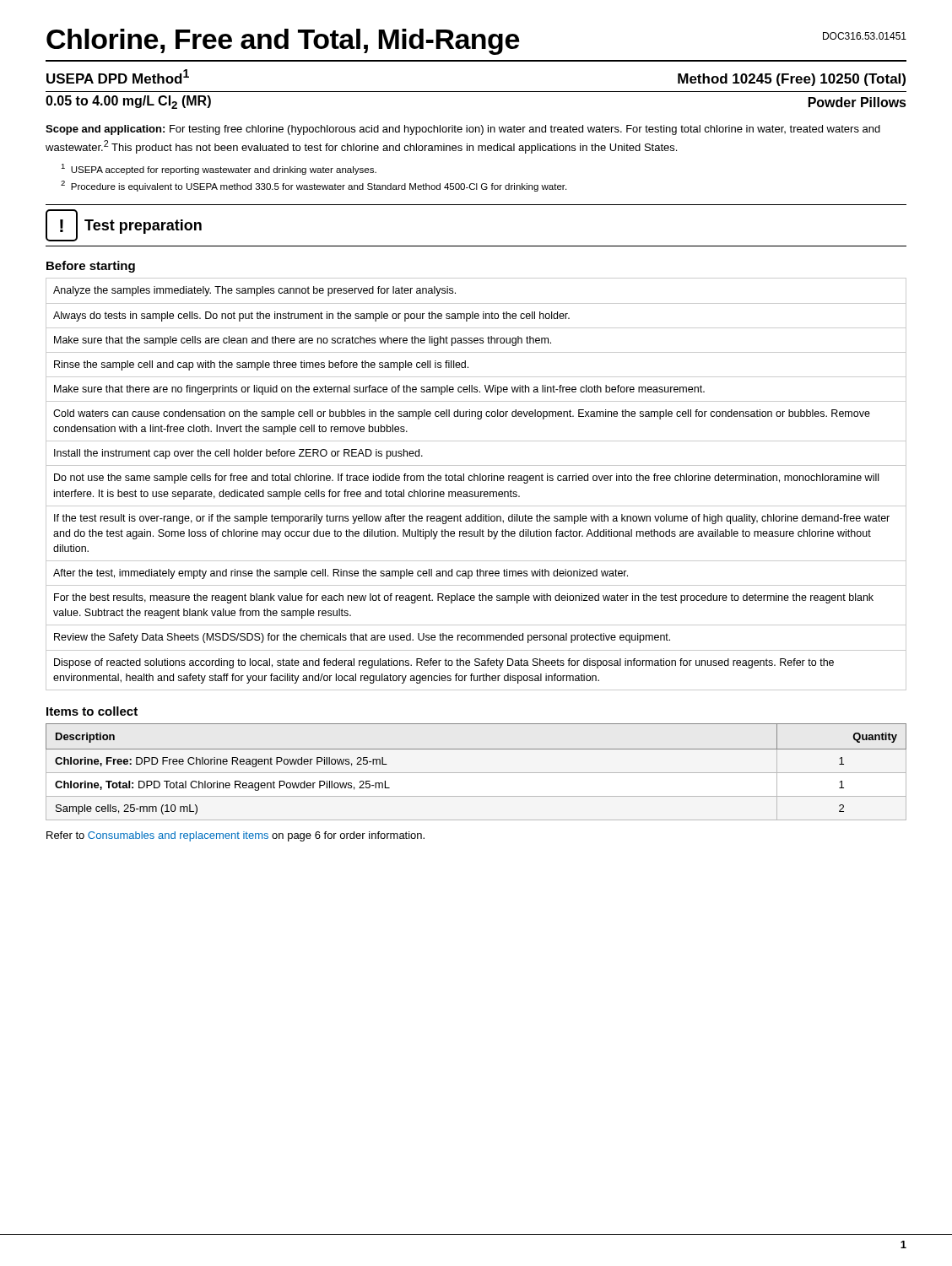Image resolution: width=952 pixels, height=1266 pixels.
Task: Find the passage starting "Before starting"
Action: 91,266
